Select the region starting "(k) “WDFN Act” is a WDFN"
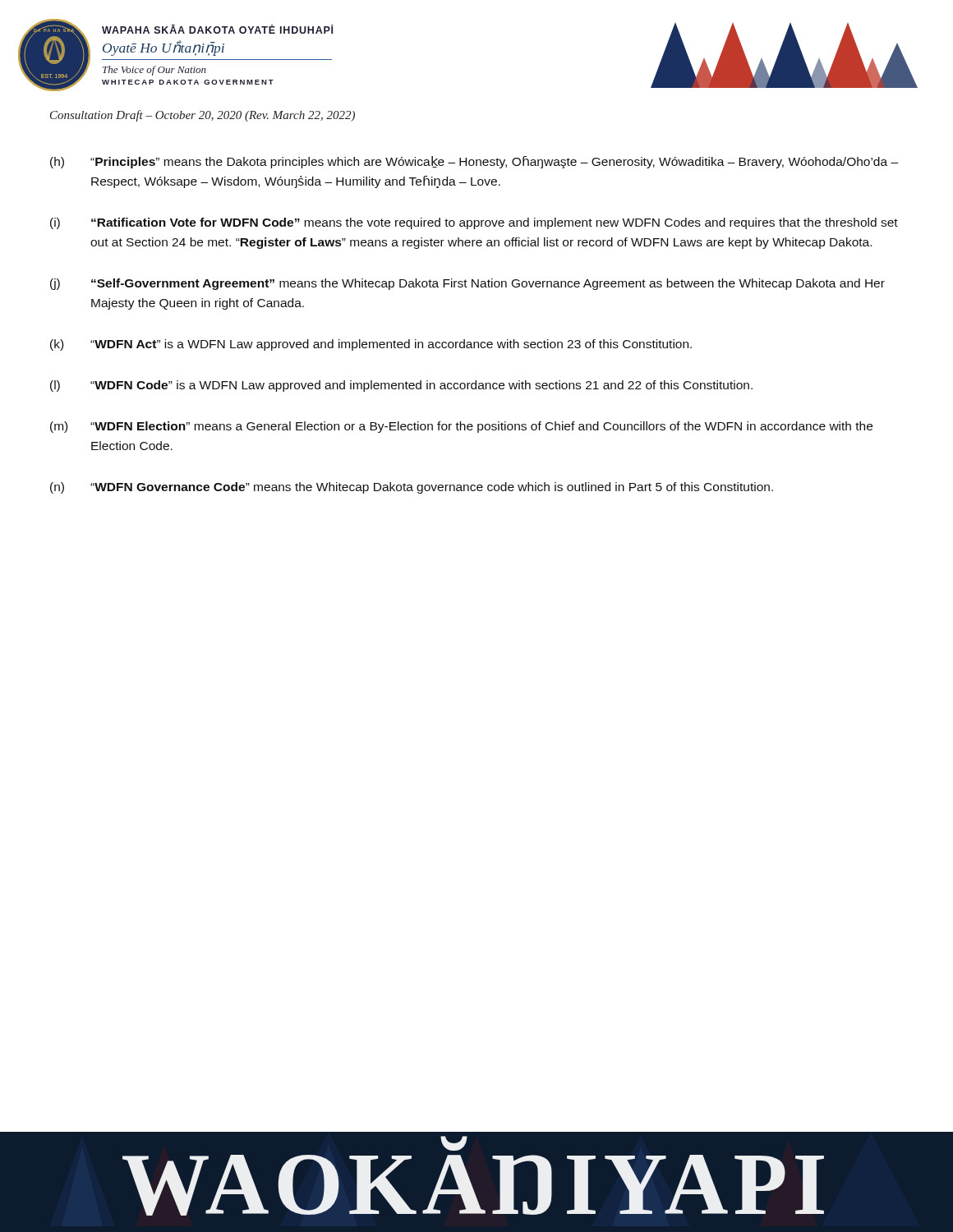Viewport: 953px width, 1232px height. [476, 344]
